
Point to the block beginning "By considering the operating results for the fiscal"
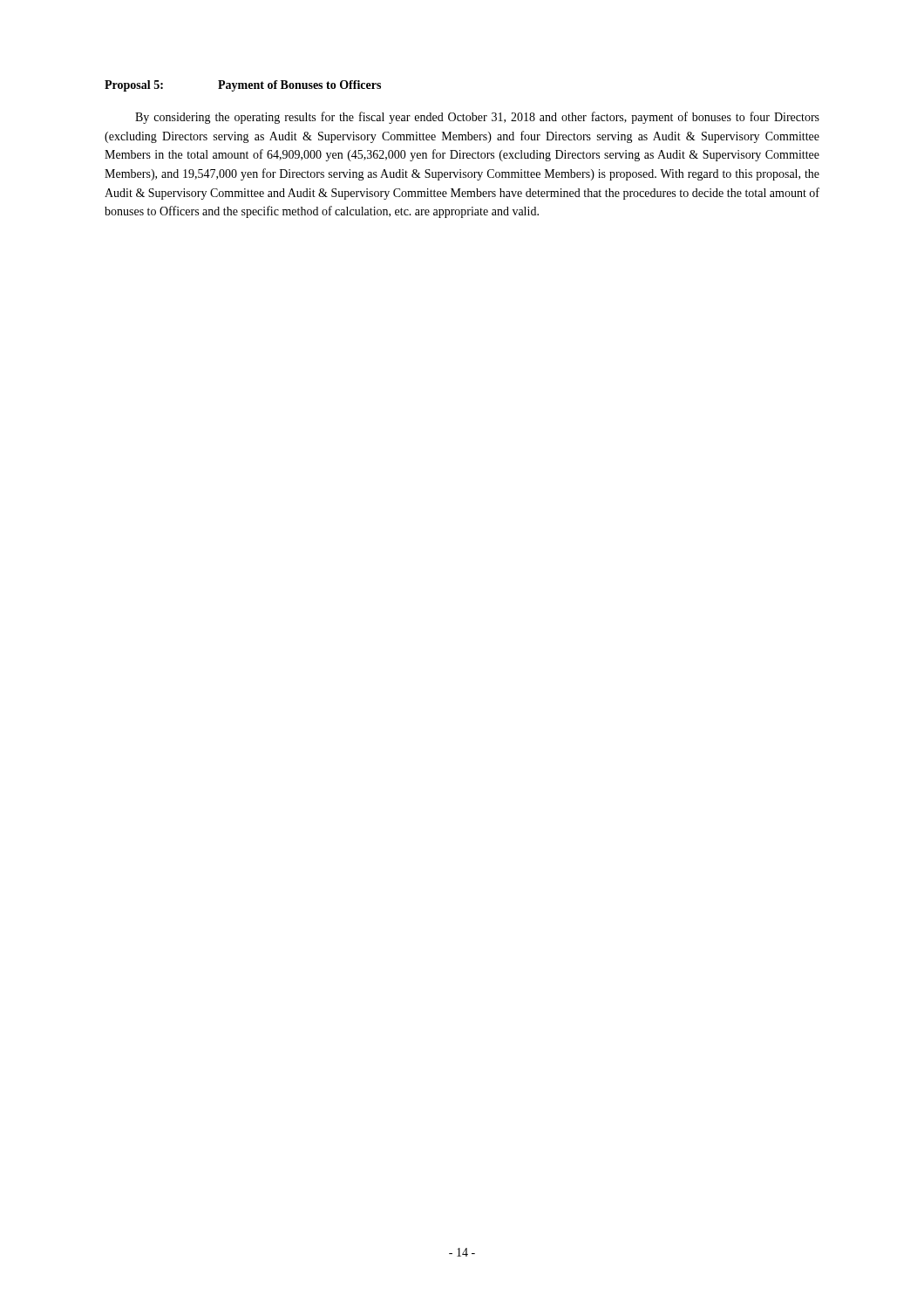[462, 165]
